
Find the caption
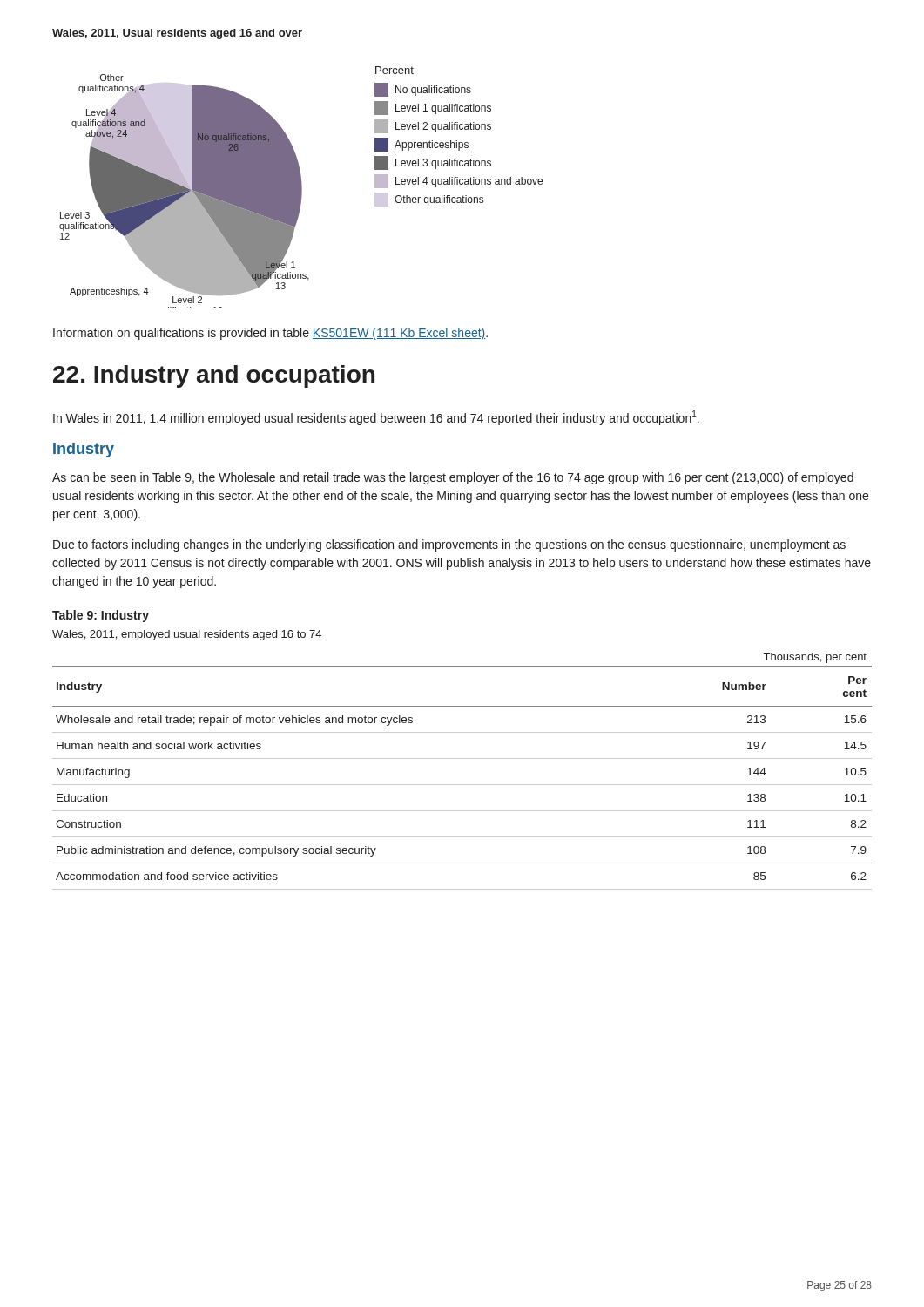[101, 615]
